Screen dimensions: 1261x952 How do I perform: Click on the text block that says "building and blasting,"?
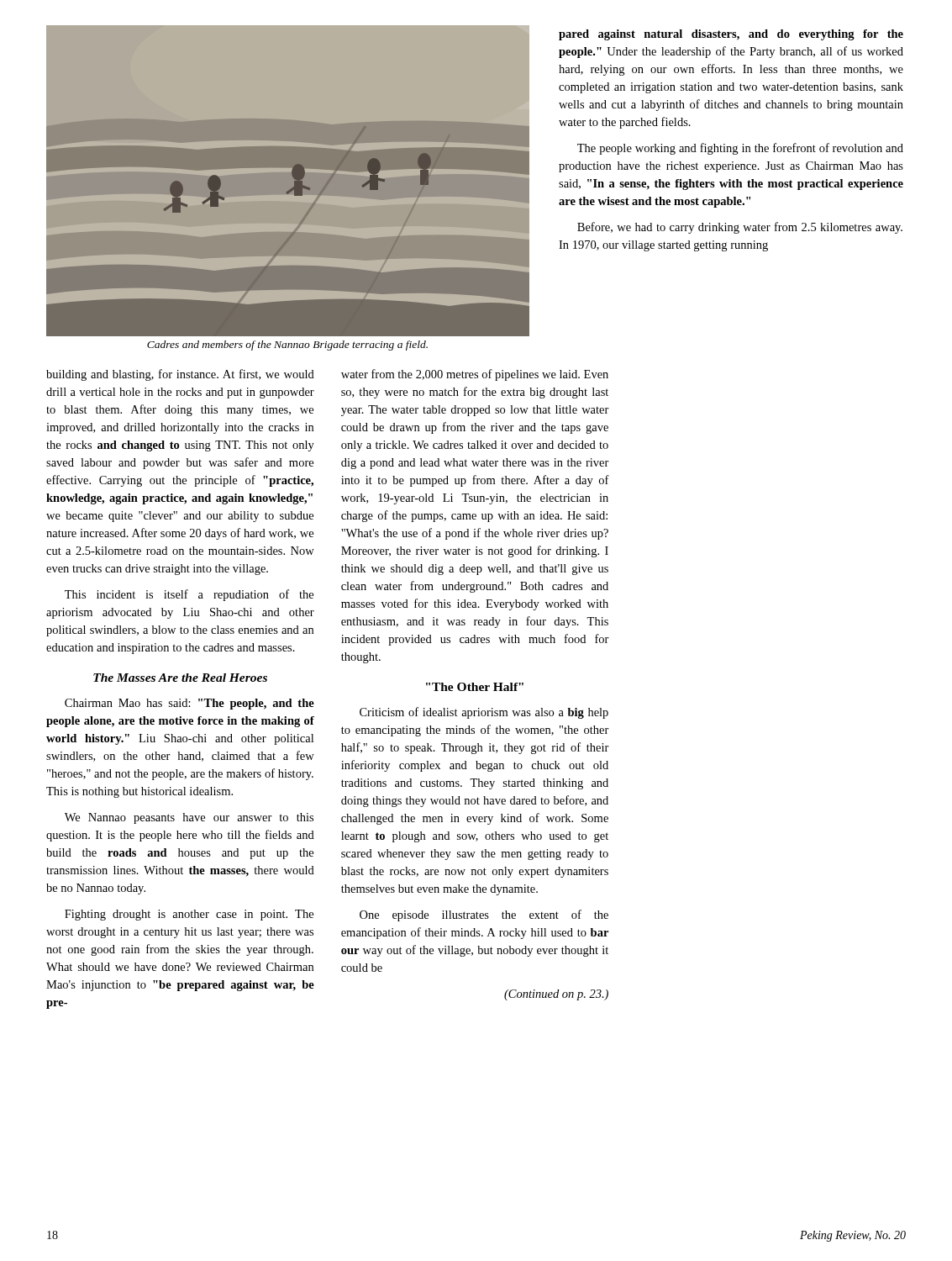tap(180, 689)
